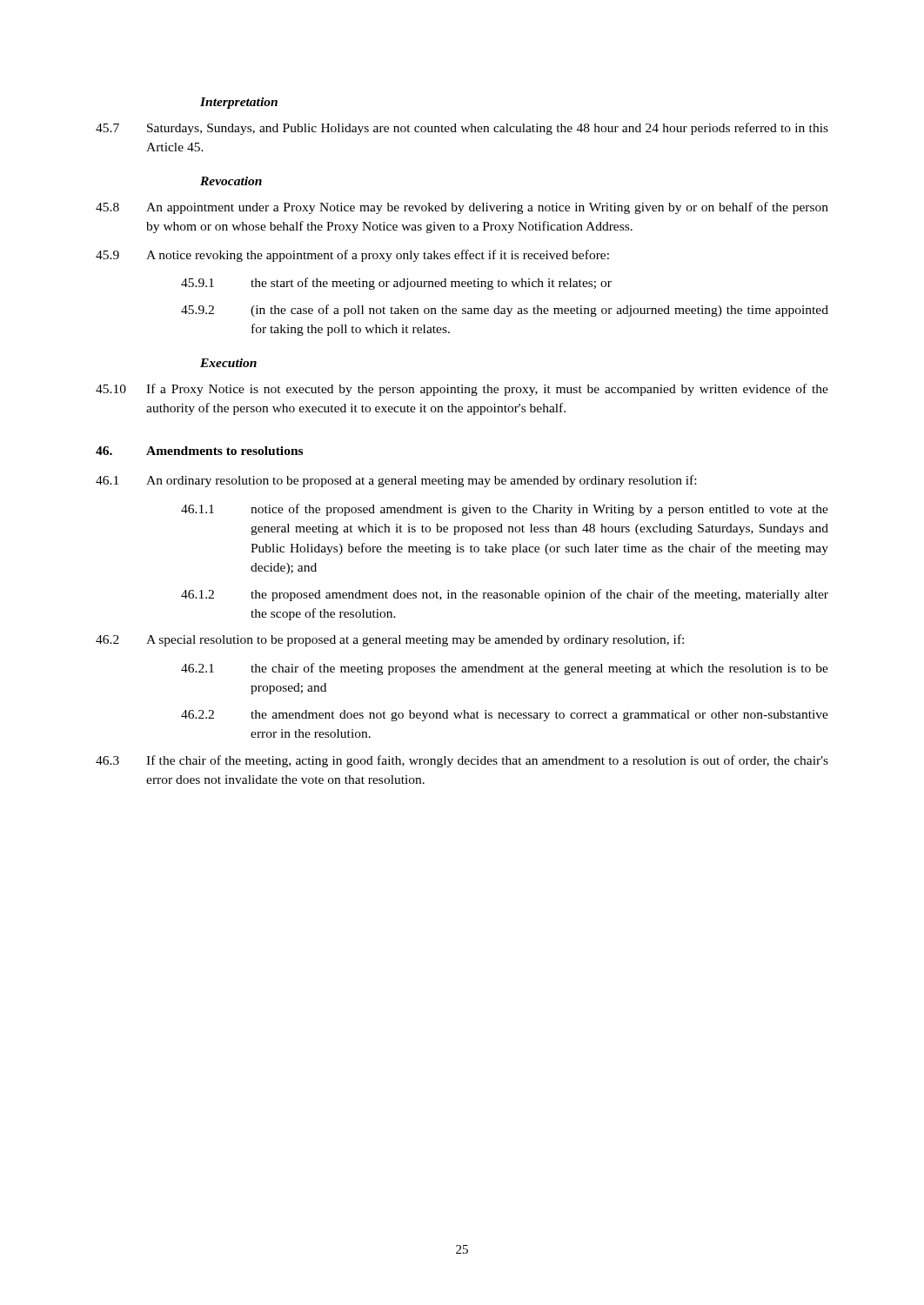The width and height of the screenshot is (924, 1305).
Task: Click on the list item with the text "45.7 Saturdays, Sundays, and"
Action: tap(462, 138)
